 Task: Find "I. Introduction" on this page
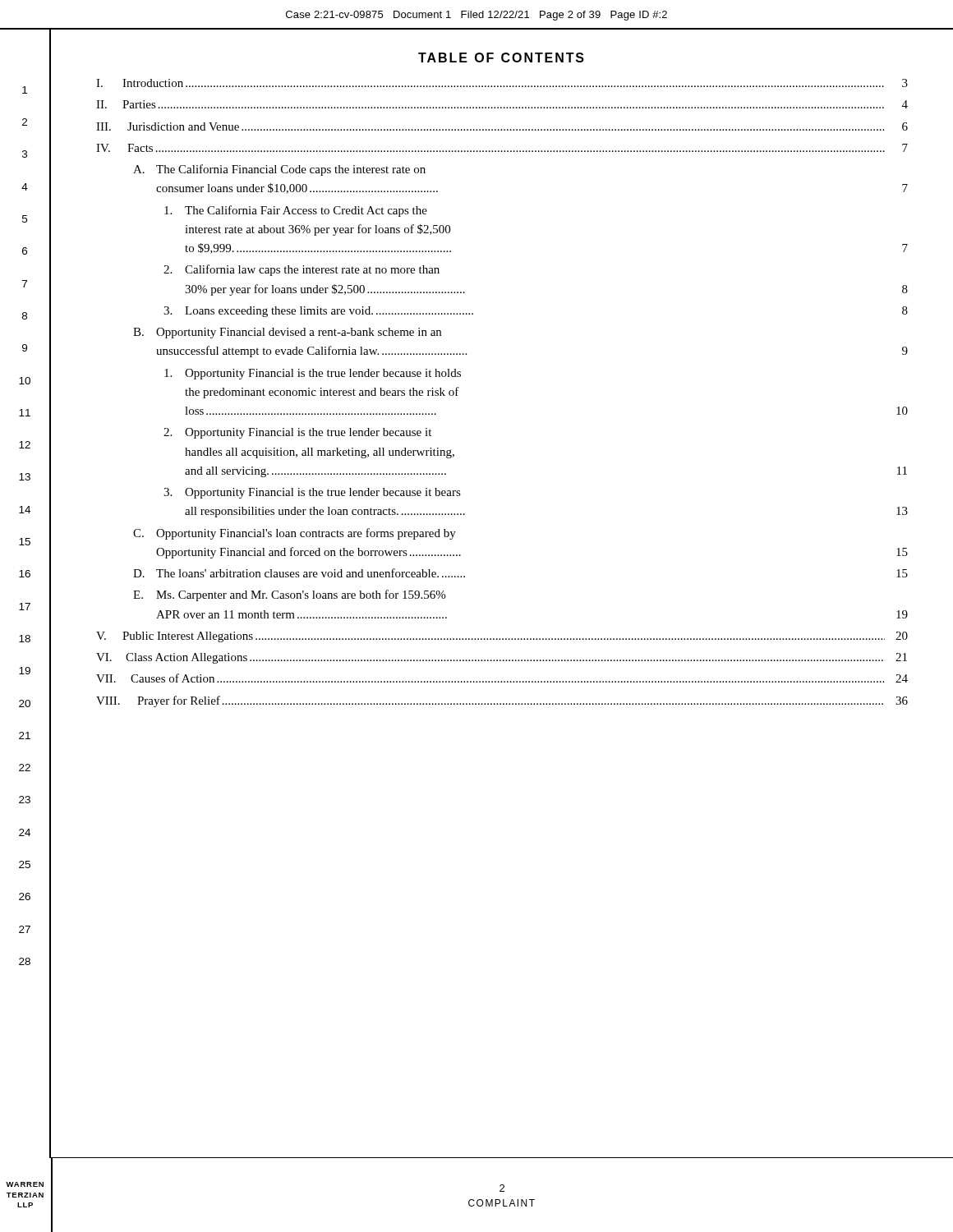502,83
